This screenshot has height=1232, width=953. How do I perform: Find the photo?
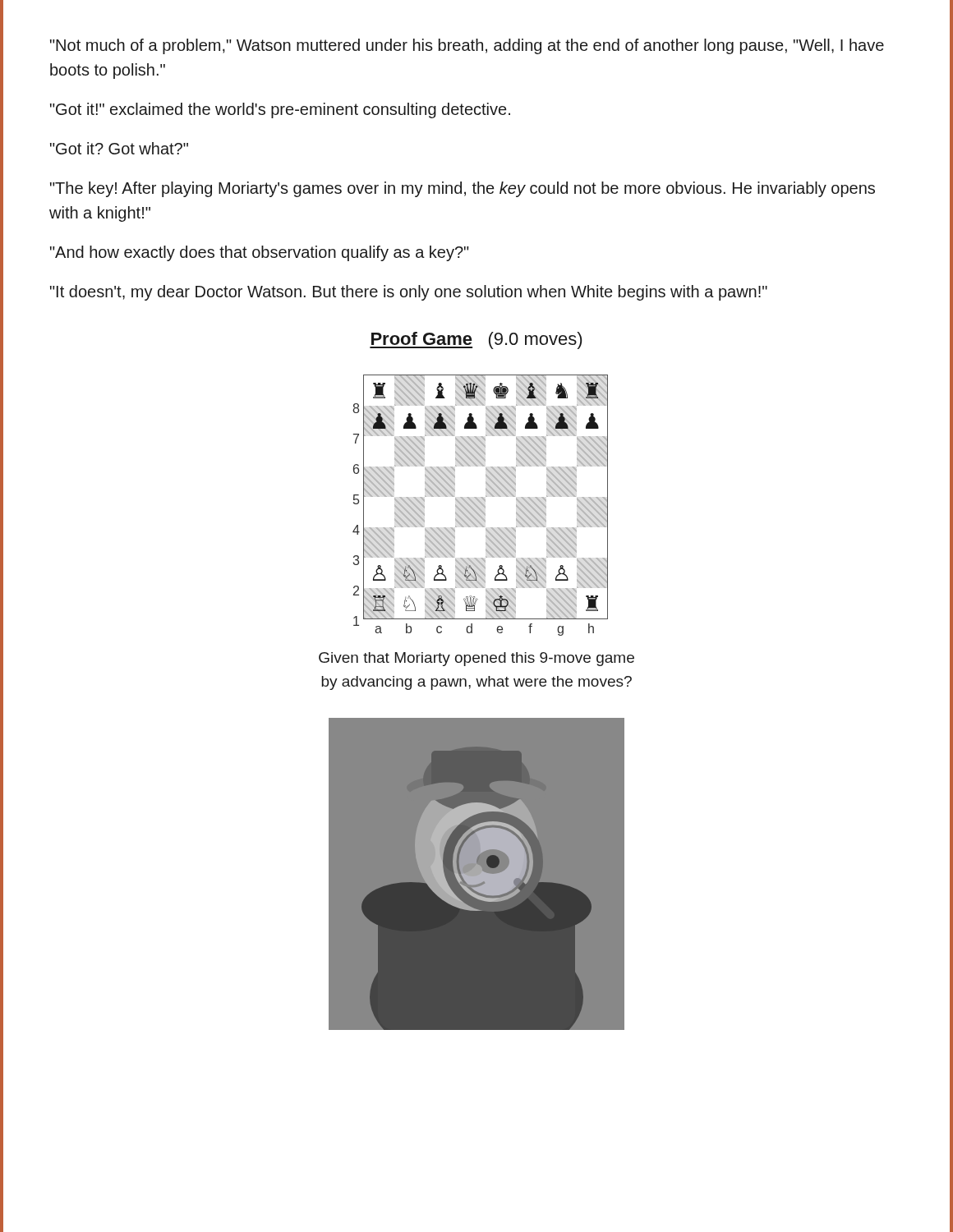(x=476, y=876)
